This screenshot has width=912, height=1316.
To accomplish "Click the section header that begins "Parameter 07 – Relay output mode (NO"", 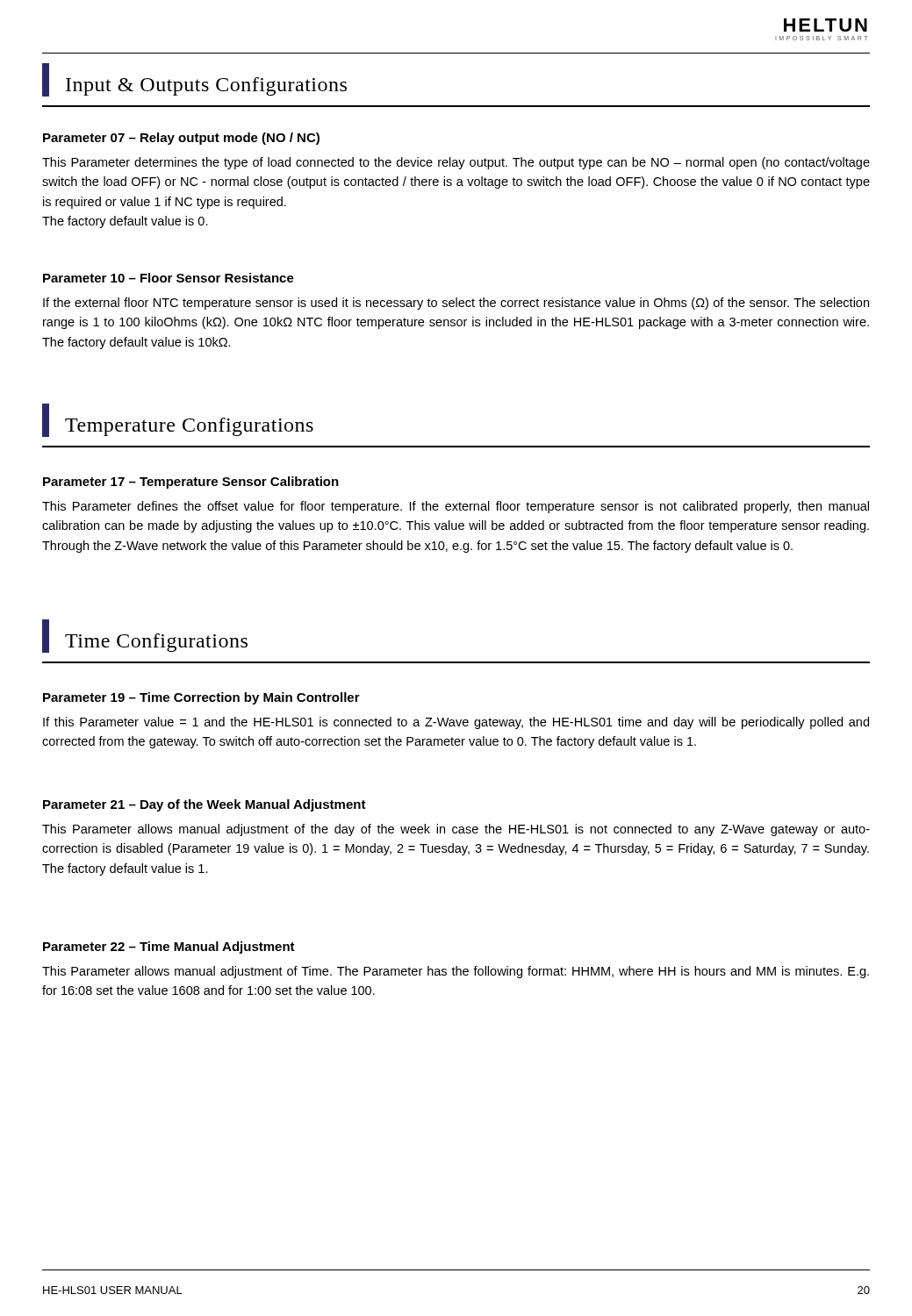I will coord(181,139).
